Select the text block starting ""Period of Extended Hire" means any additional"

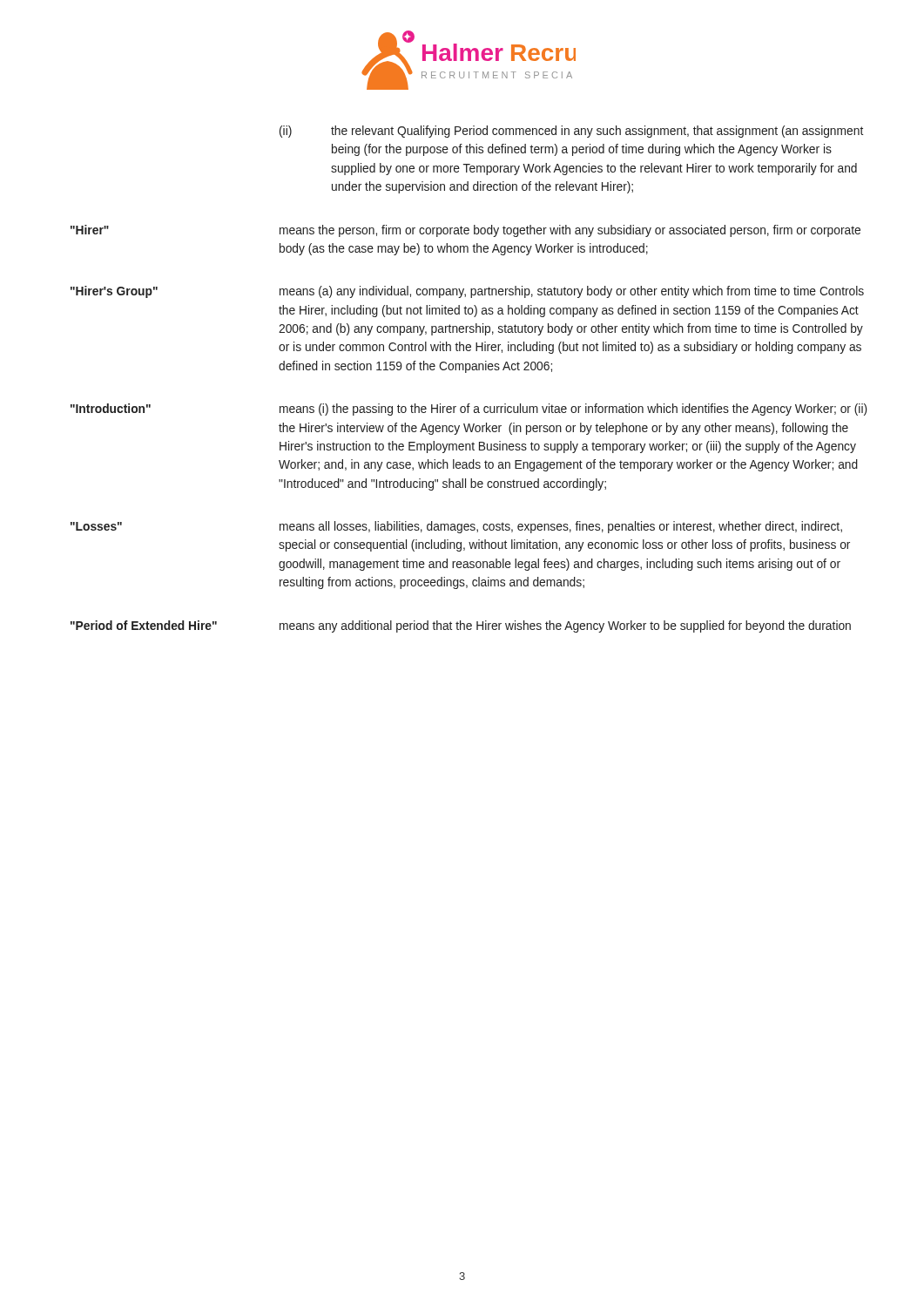(x=471, y=626)
